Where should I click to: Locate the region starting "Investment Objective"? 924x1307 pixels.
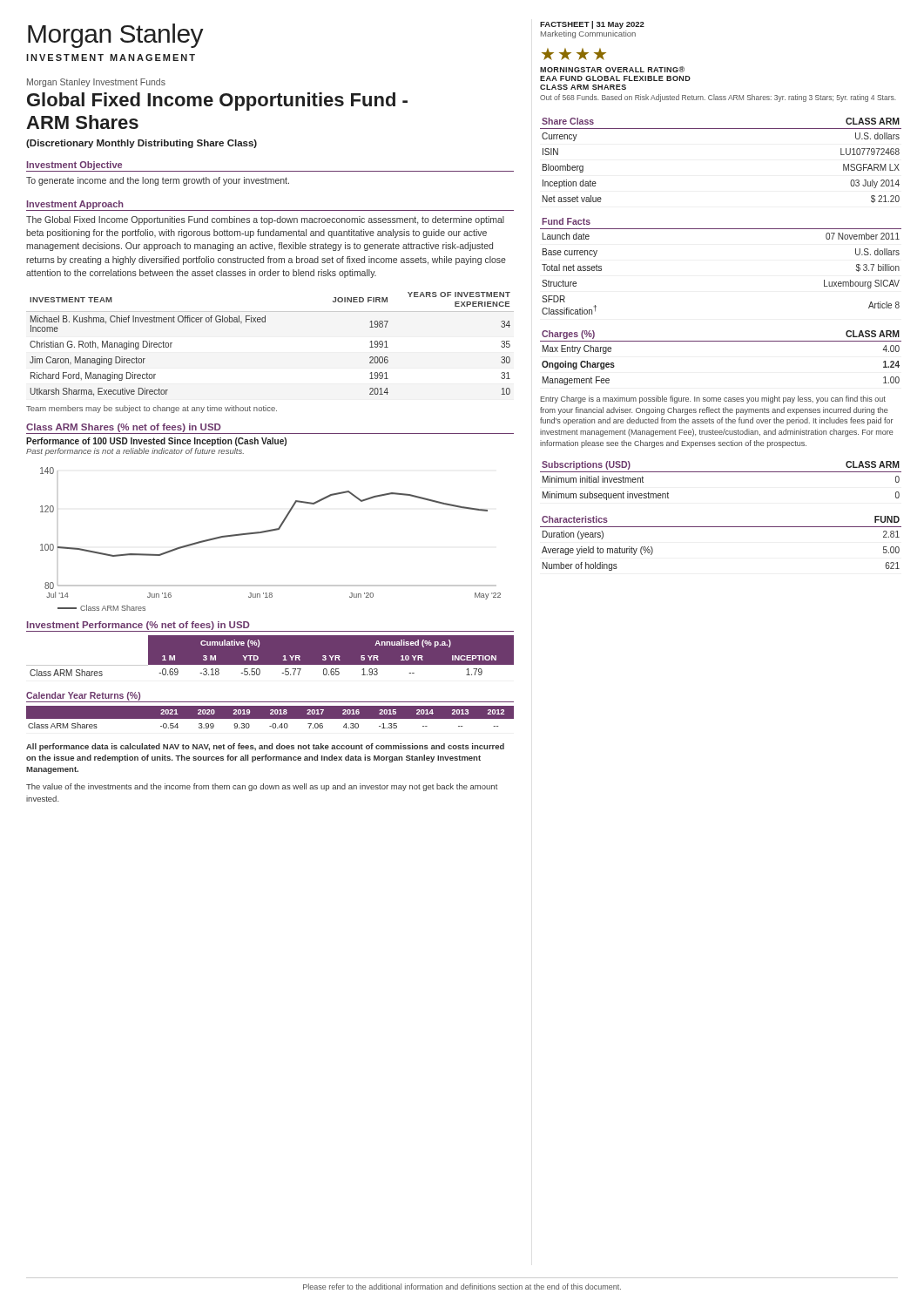tap(74, 165)
